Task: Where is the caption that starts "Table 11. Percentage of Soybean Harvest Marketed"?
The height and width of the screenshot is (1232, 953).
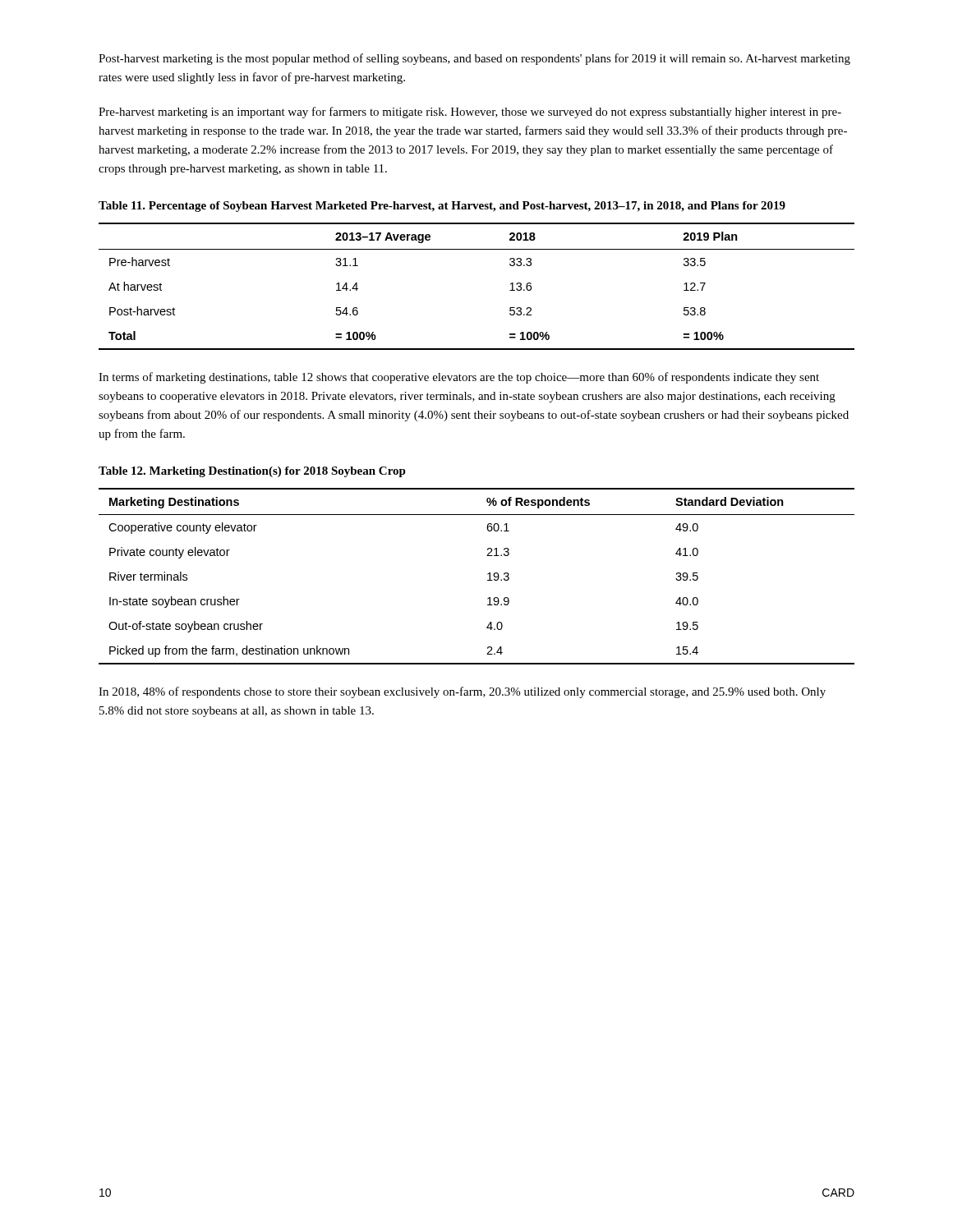Action: [442, 205]
